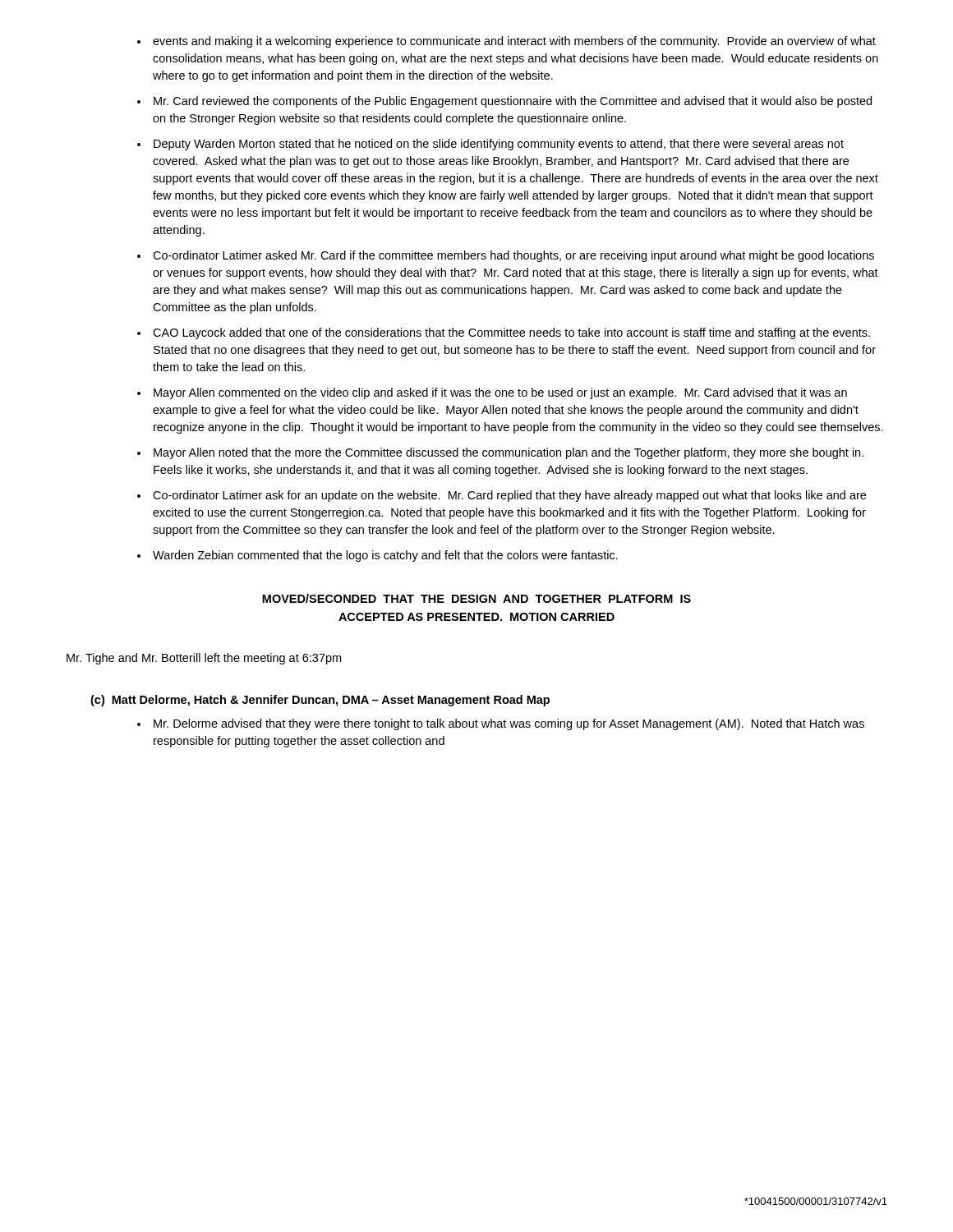953x1232 pixels.
Task: Locate the list item containing "events and making"
Action: tap(509, 59)
